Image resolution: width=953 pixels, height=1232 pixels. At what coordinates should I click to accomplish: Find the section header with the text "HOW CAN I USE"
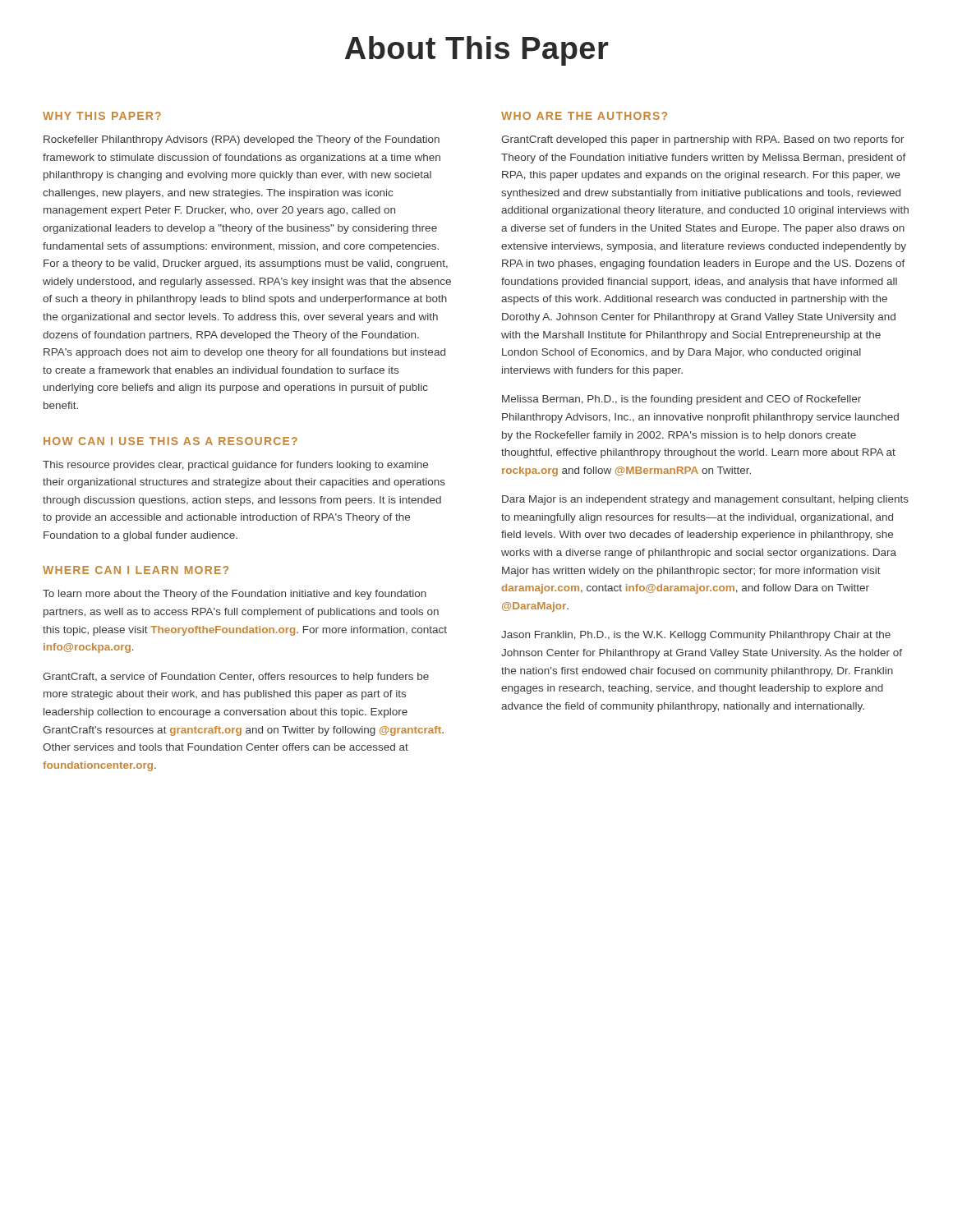171,441
